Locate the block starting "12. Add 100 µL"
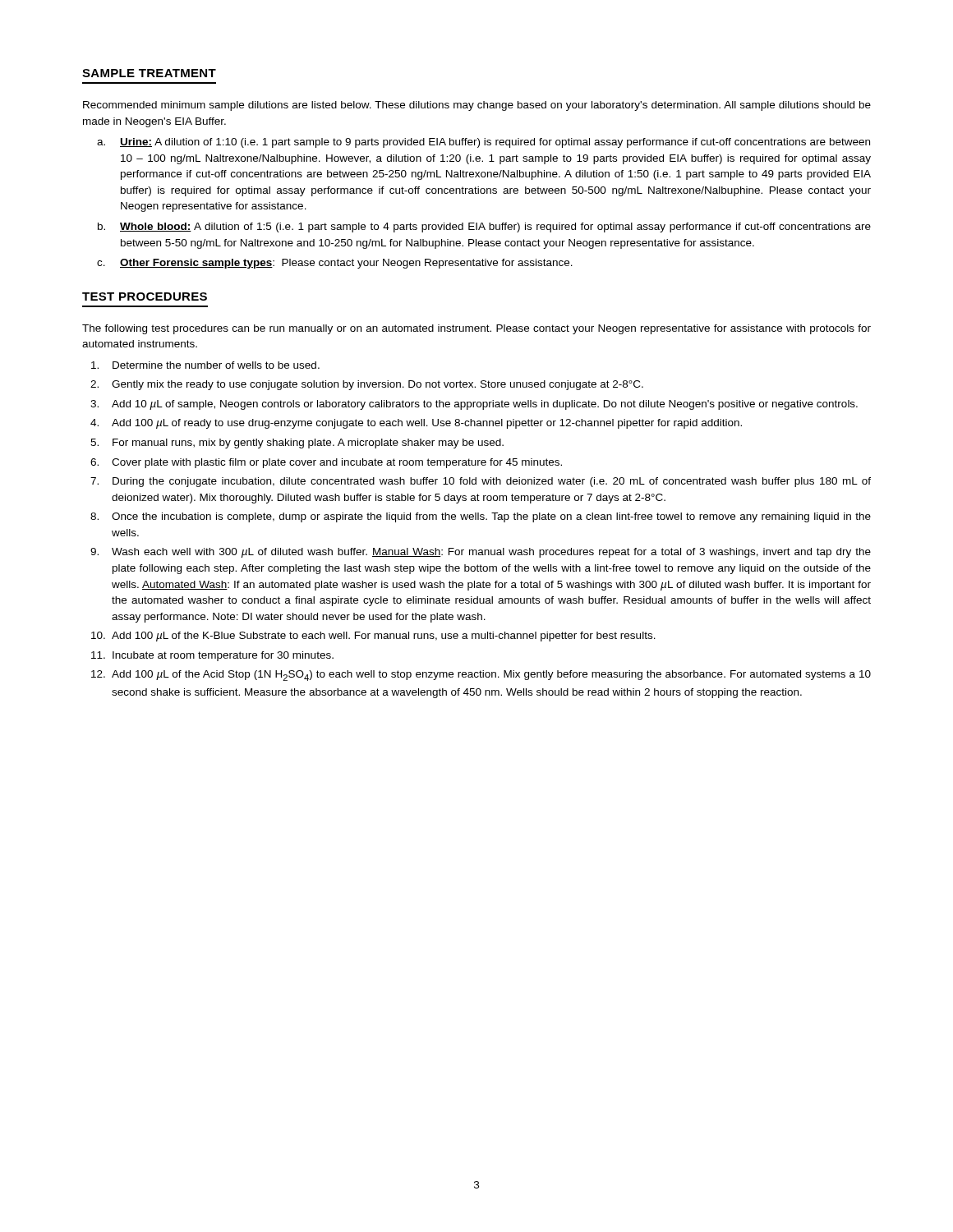The width and height of the screenshot is (953, 1232). [x=481, y=683]
